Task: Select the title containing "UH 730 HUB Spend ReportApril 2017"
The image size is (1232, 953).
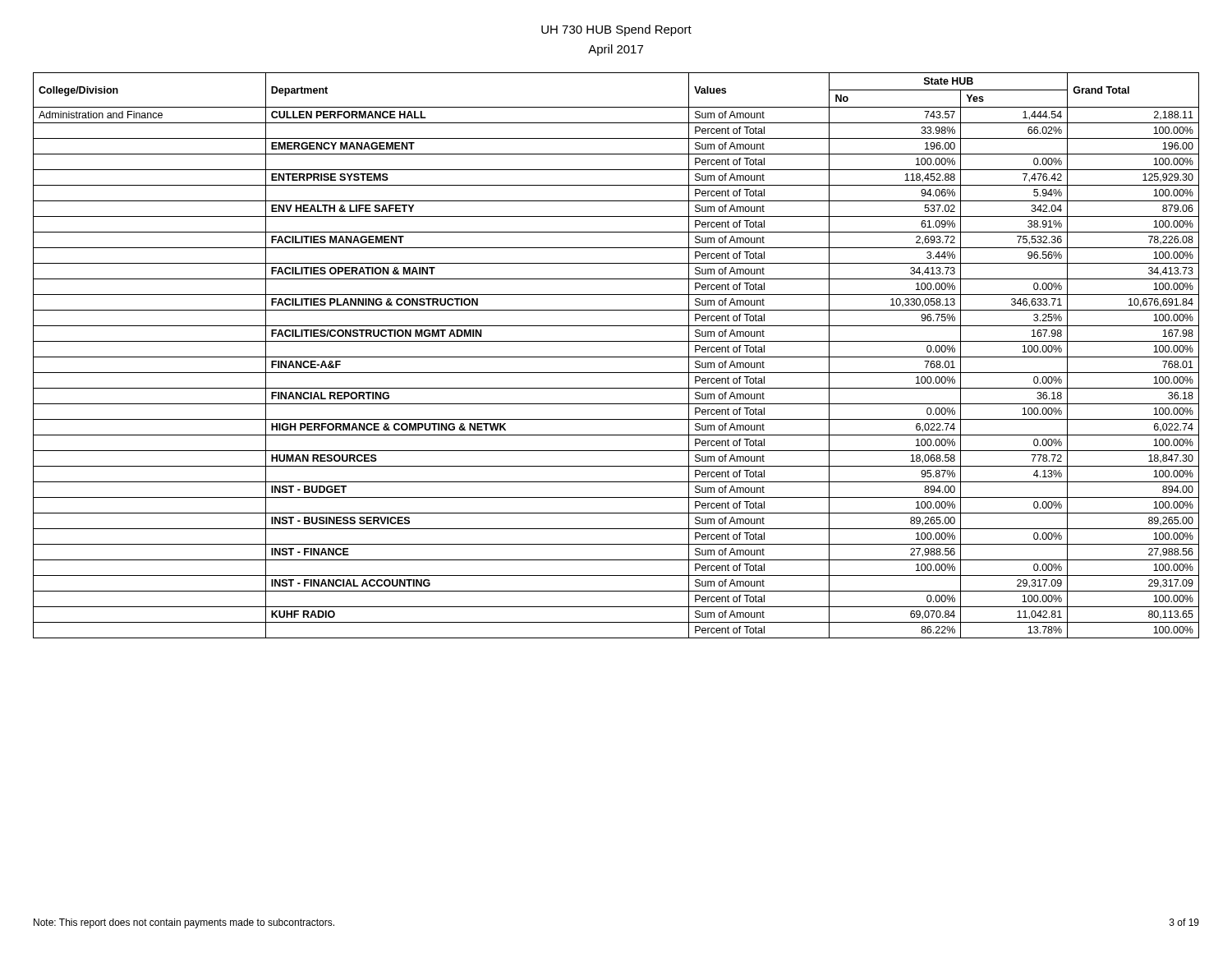Action: [616, 39]
